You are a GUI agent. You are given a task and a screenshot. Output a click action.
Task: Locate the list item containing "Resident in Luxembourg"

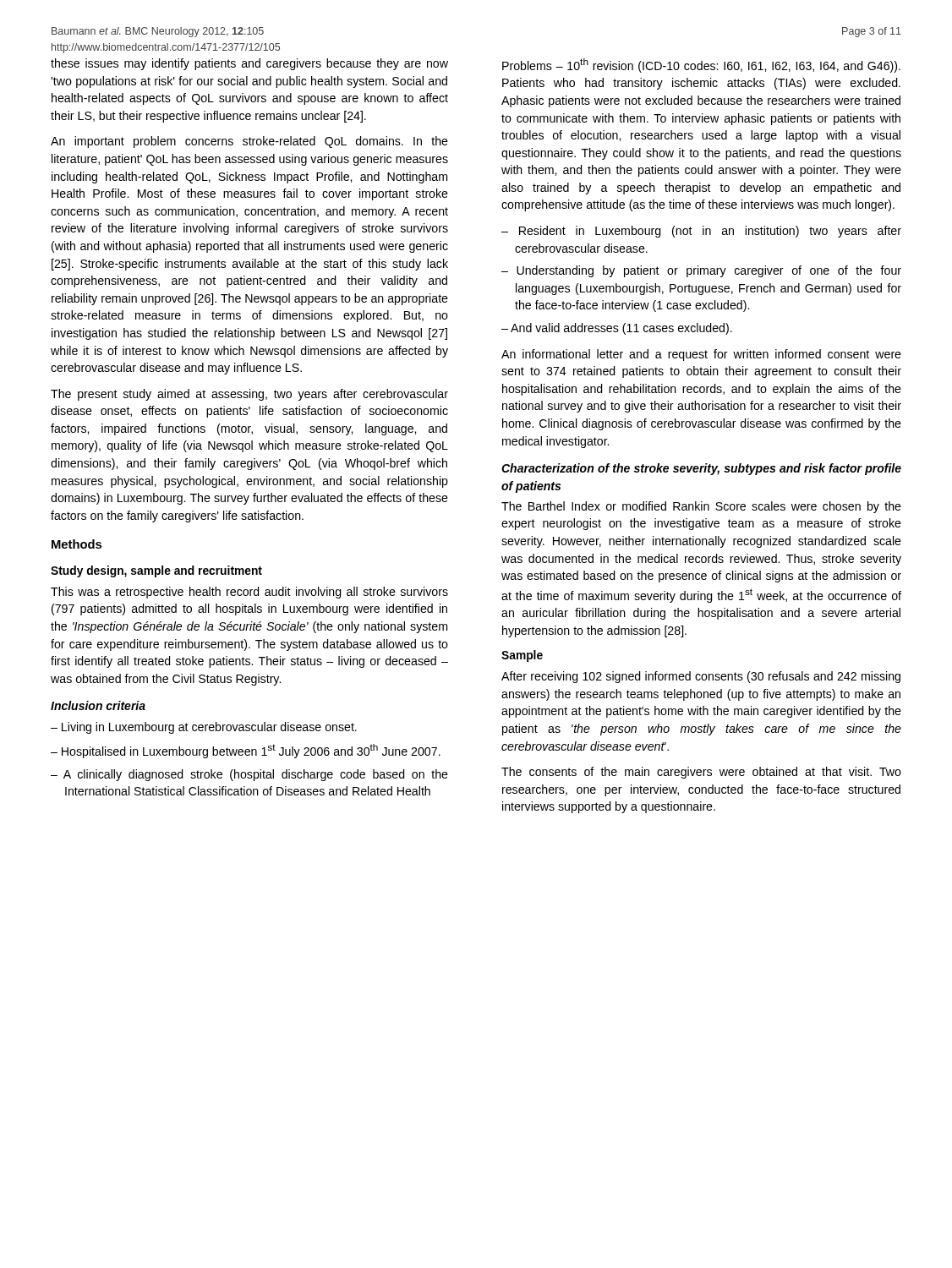pyautogui.click(x=708, y=240)
